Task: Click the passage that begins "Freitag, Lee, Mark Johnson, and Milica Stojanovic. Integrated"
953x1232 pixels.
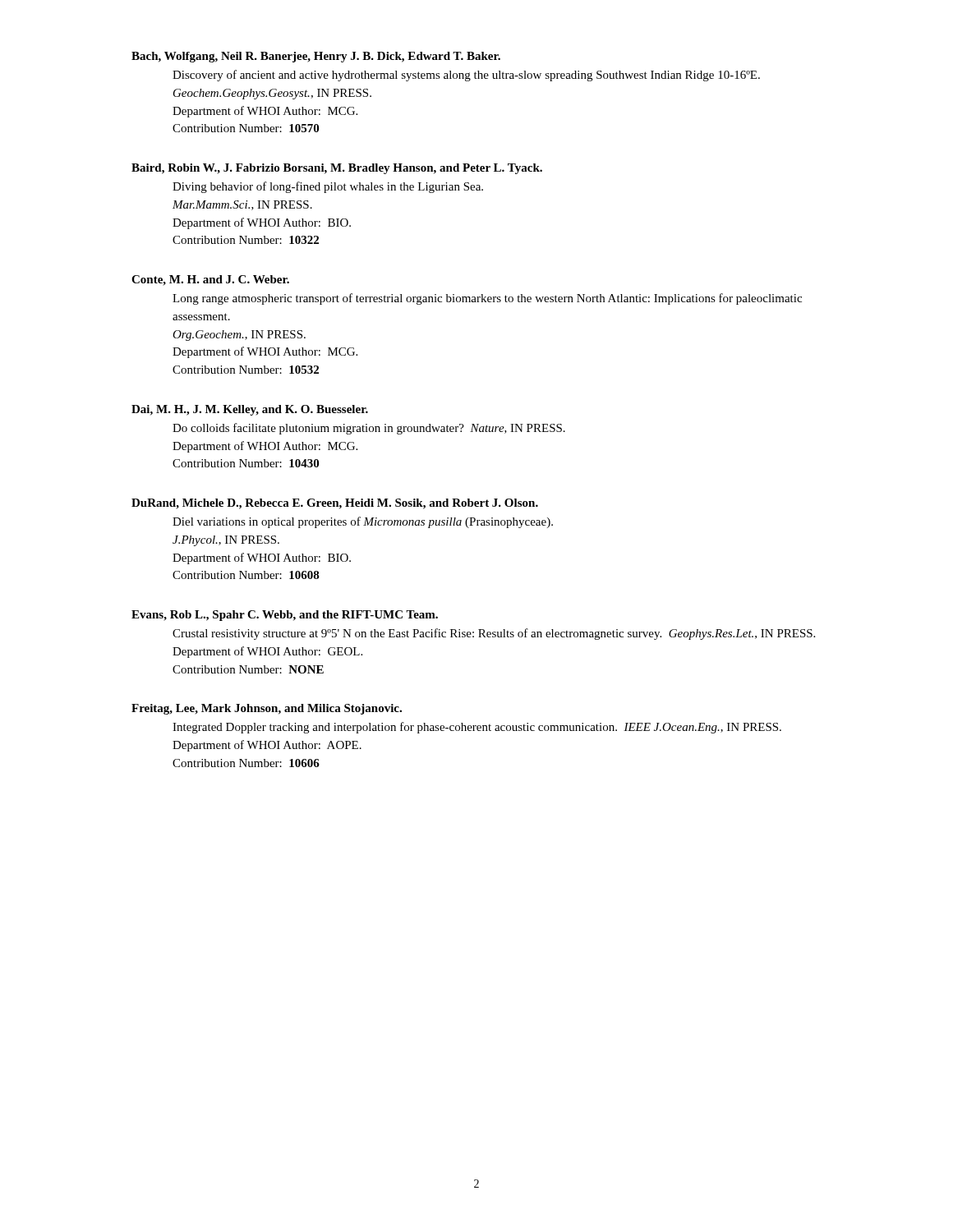Action: 476,737
